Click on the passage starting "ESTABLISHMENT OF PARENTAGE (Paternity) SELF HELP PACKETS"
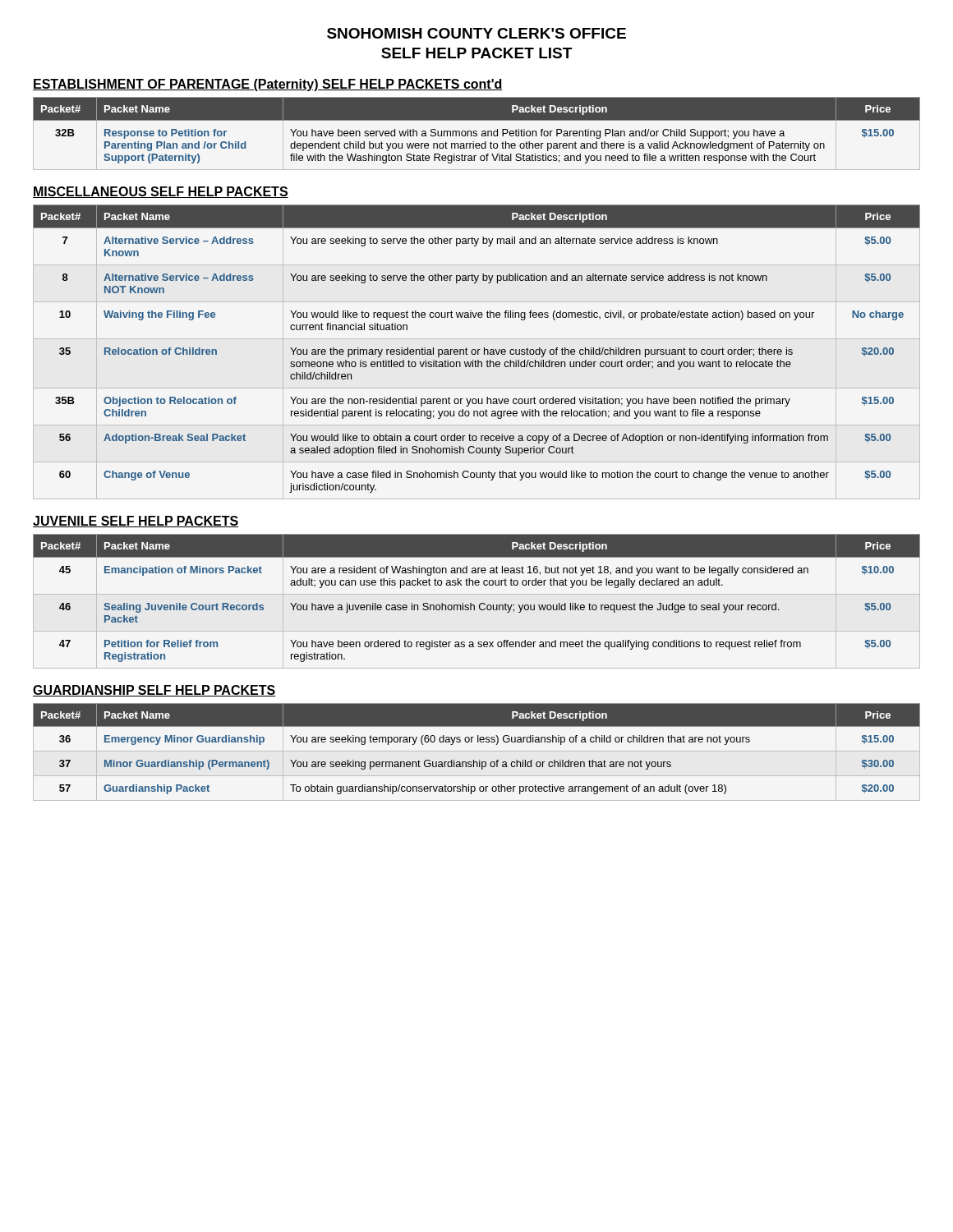953x1232 pixels. point(476,85)
